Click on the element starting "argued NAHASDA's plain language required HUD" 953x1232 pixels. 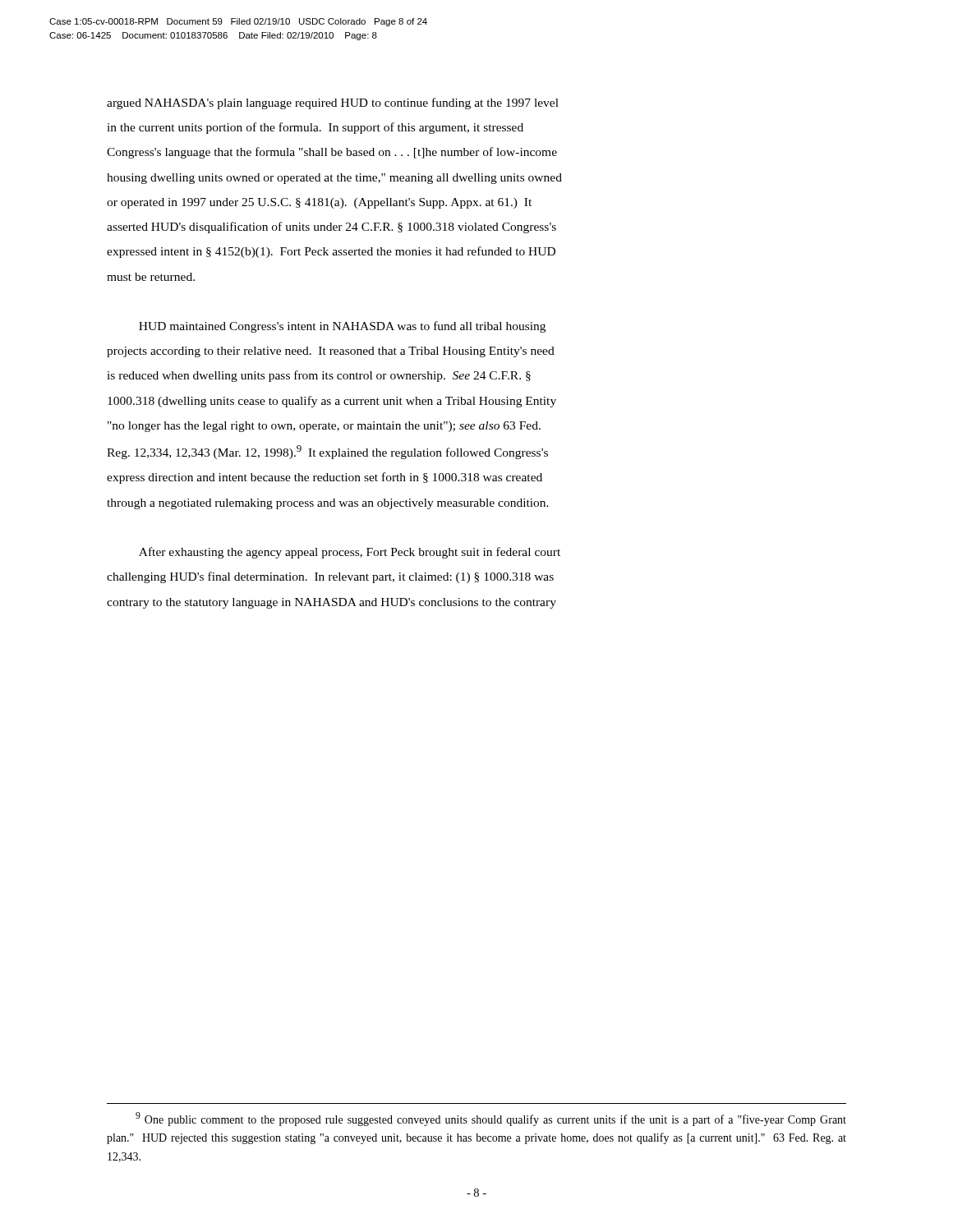[x=476, y=190]
